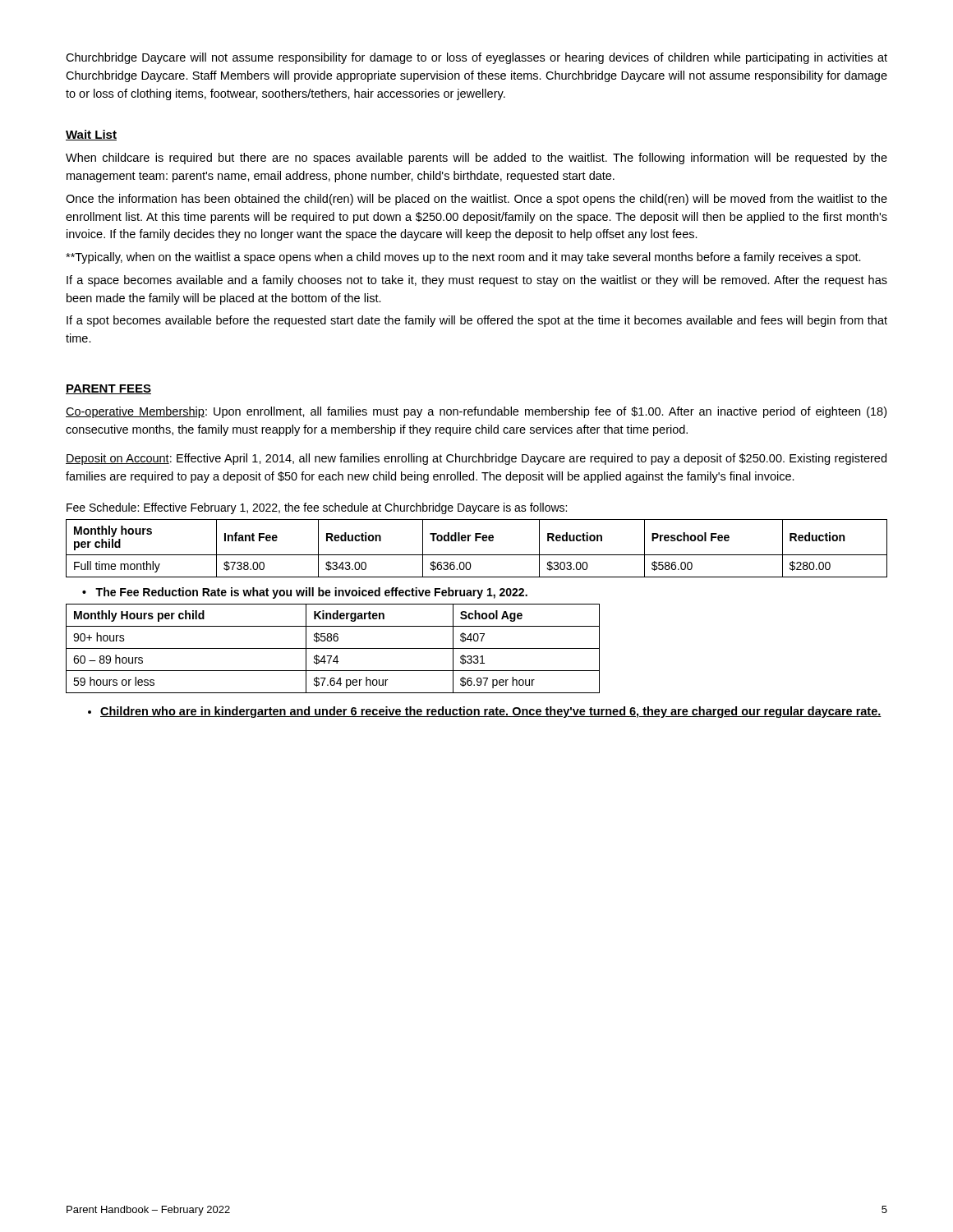Navigate to the region starting "Deposit on Account: Effective"
The height and width of the screenshot is (1232, 953).
click(476, 467)
